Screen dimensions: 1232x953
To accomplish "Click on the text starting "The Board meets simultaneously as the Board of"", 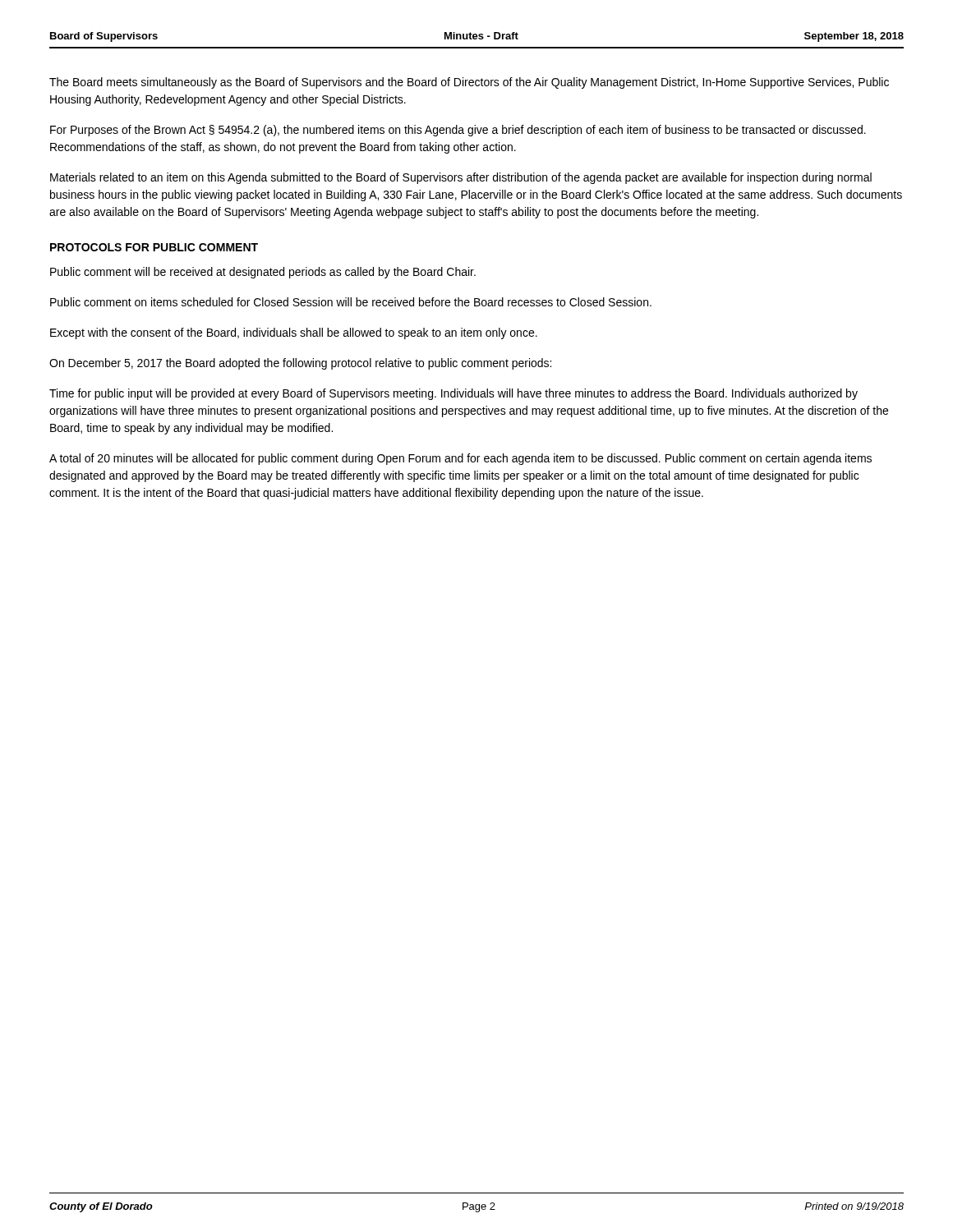I will 469,91.
